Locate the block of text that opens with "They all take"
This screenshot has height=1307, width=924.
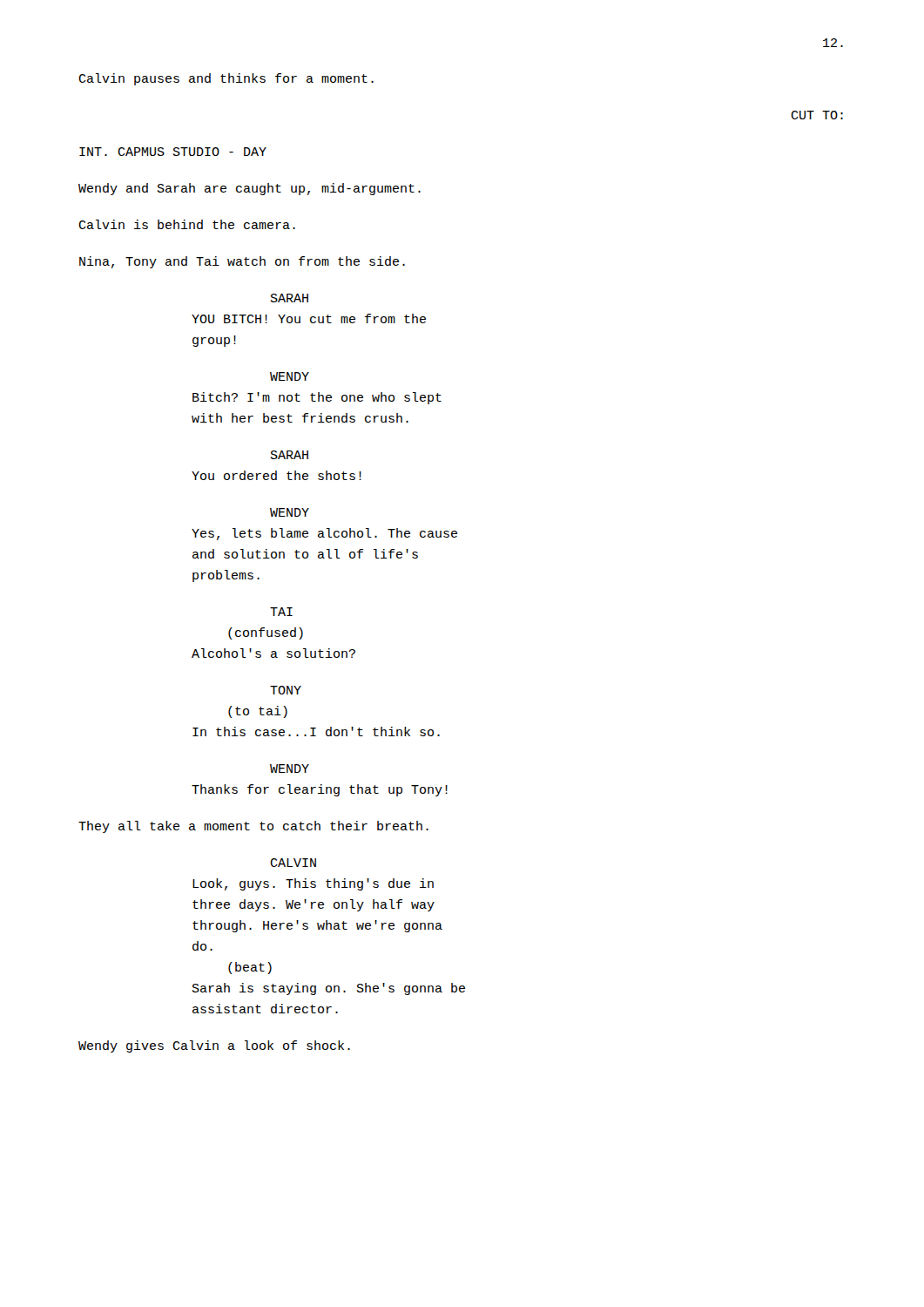255,827
